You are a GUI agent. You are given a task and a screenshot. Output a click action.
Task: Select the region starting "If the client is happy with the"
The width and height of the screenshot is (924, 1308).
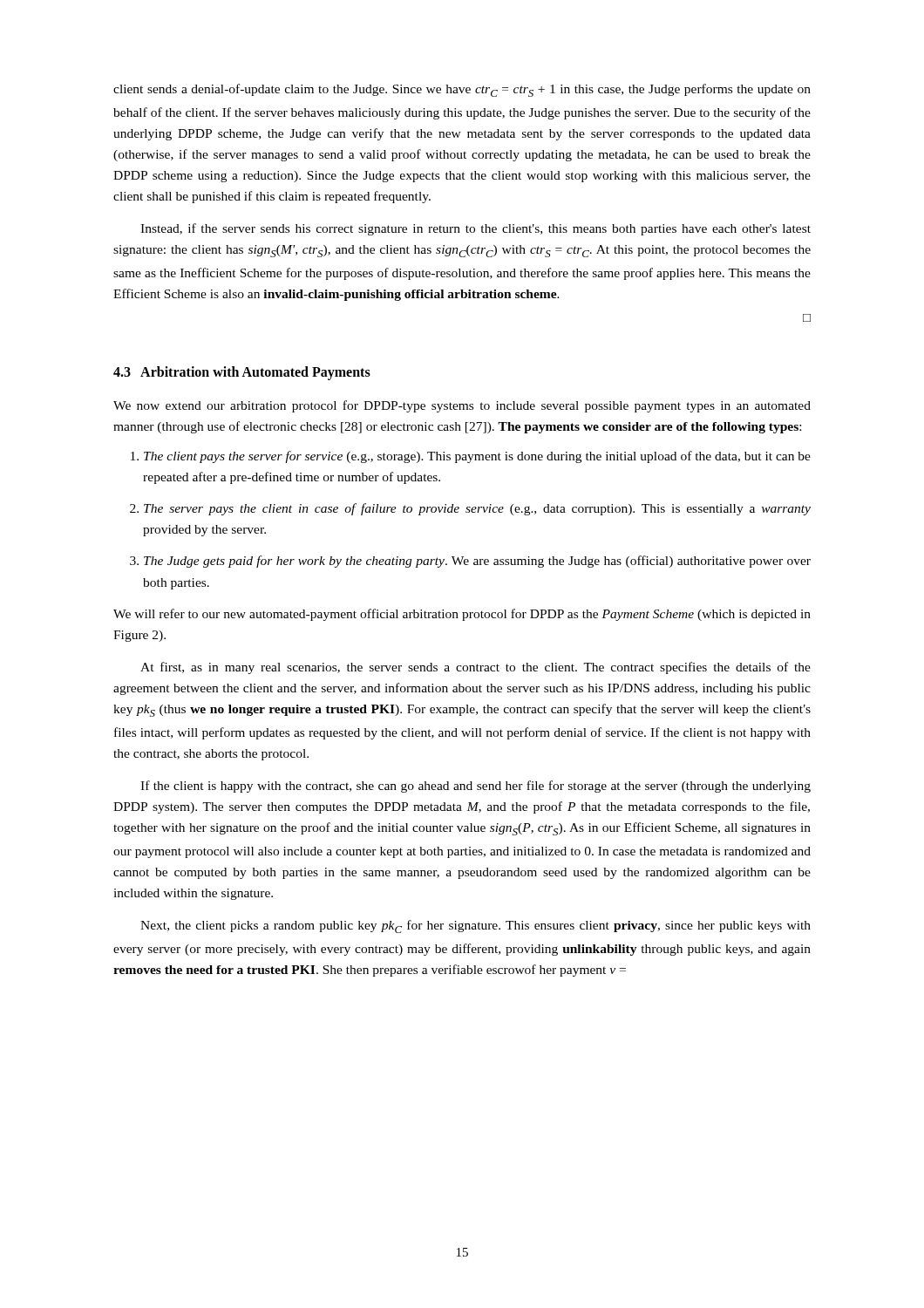[x=462, y=839]
